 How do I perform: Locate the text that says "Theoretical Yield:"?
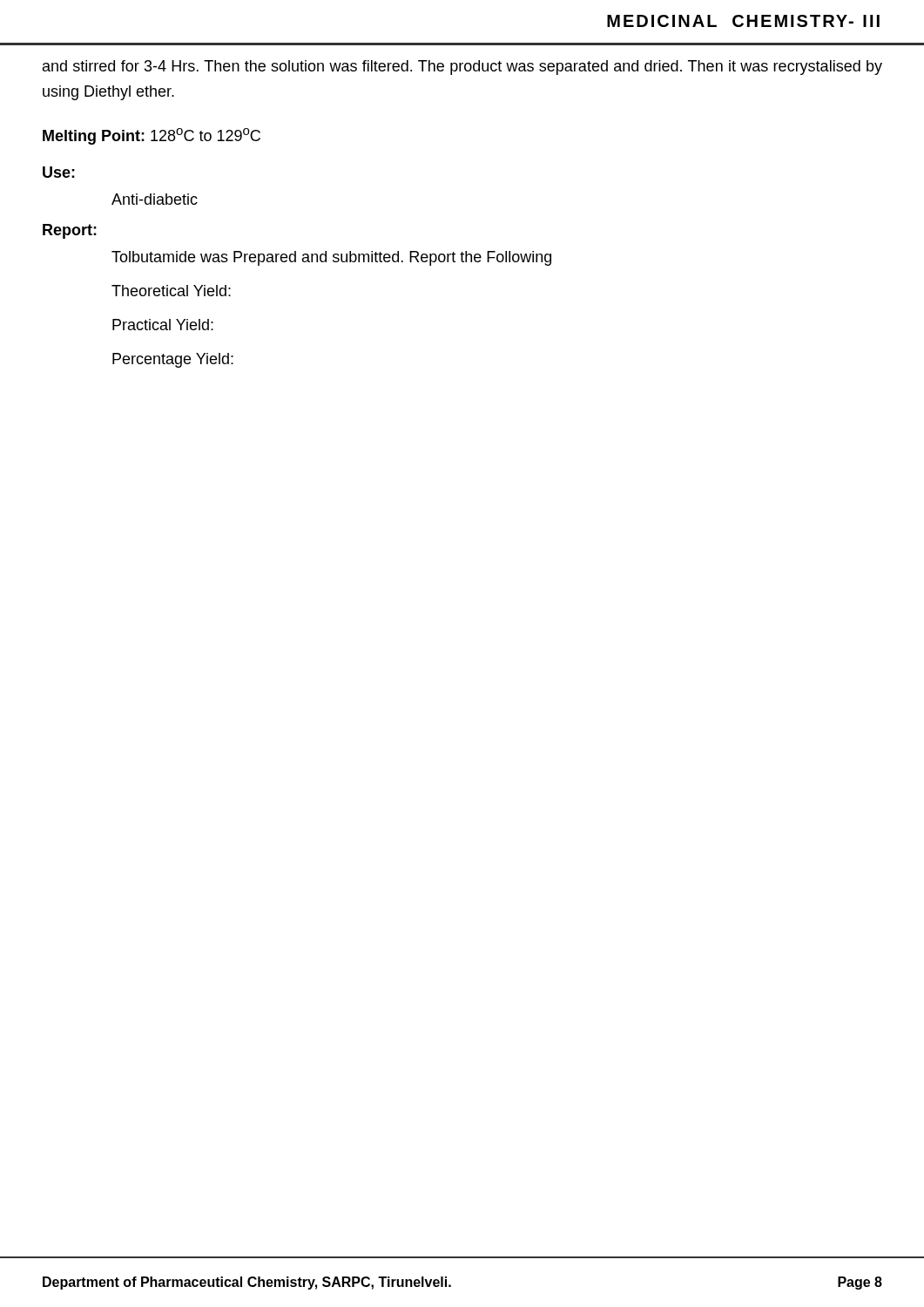pyautogui.click(x=172, y=291)
